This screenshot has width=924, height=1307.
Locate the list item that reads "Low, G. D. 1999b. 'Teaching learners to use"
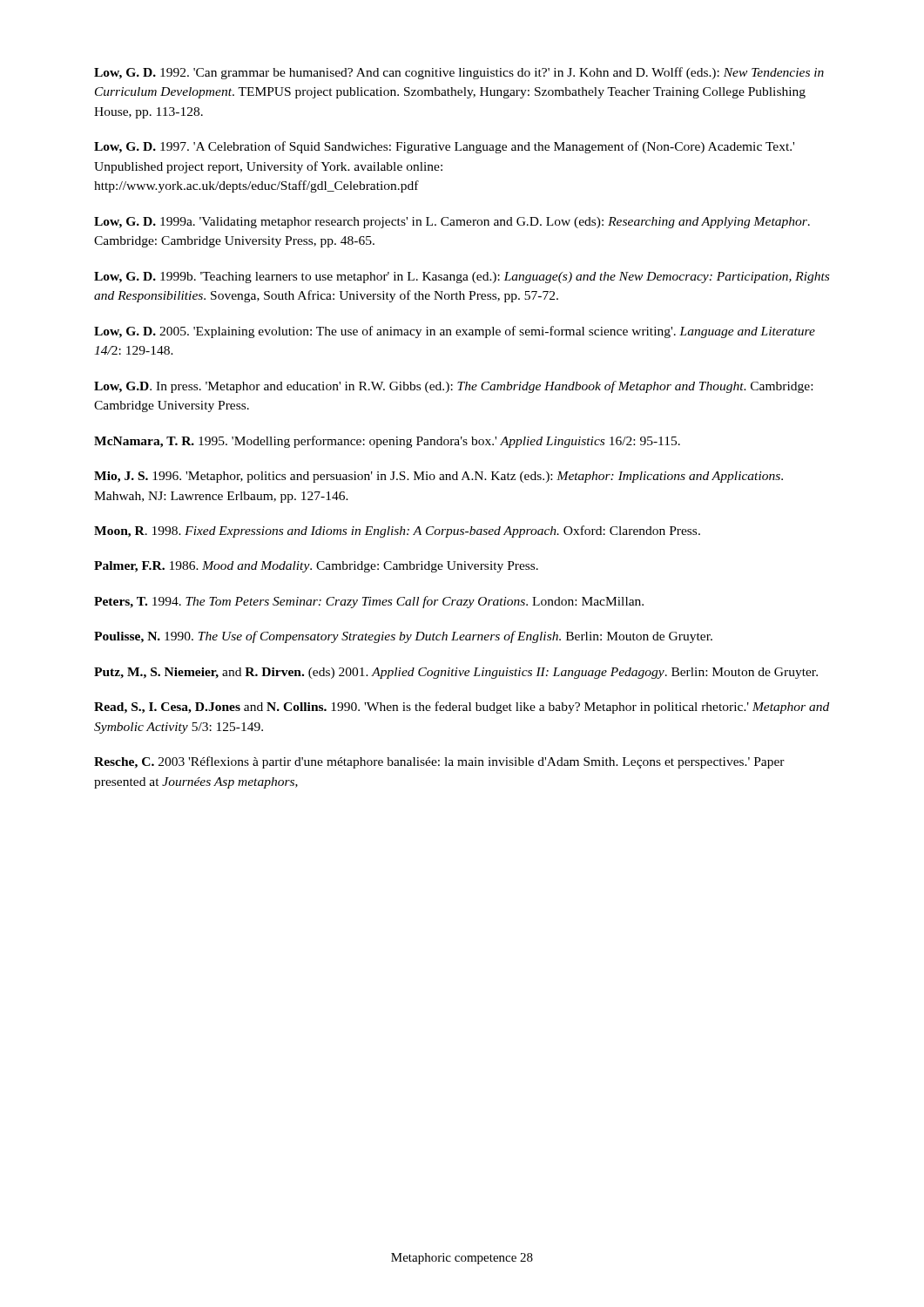(x=462, y=286)
